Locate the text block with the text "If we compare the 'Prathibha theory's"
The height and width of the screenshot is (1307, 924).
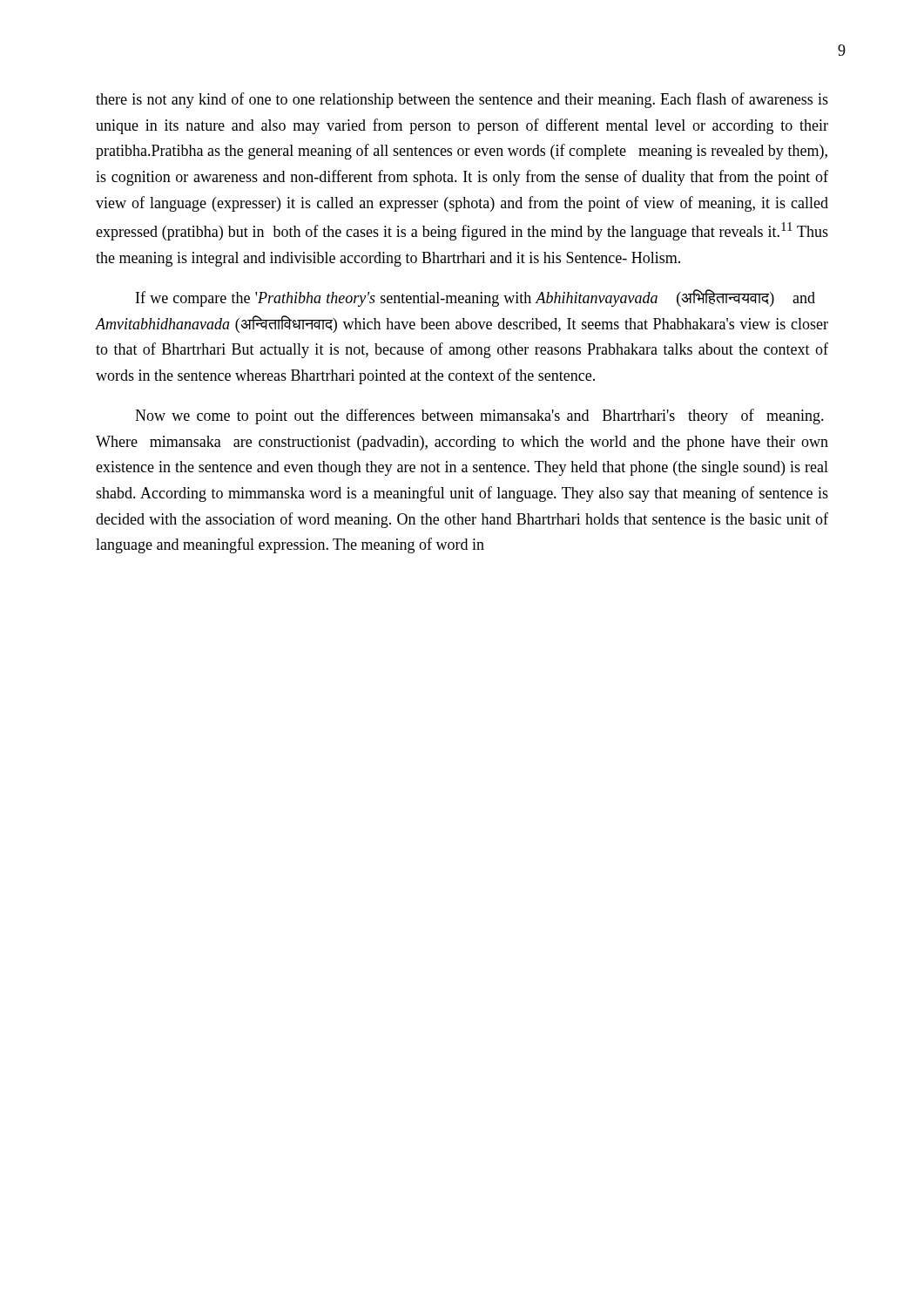[462, 338]
